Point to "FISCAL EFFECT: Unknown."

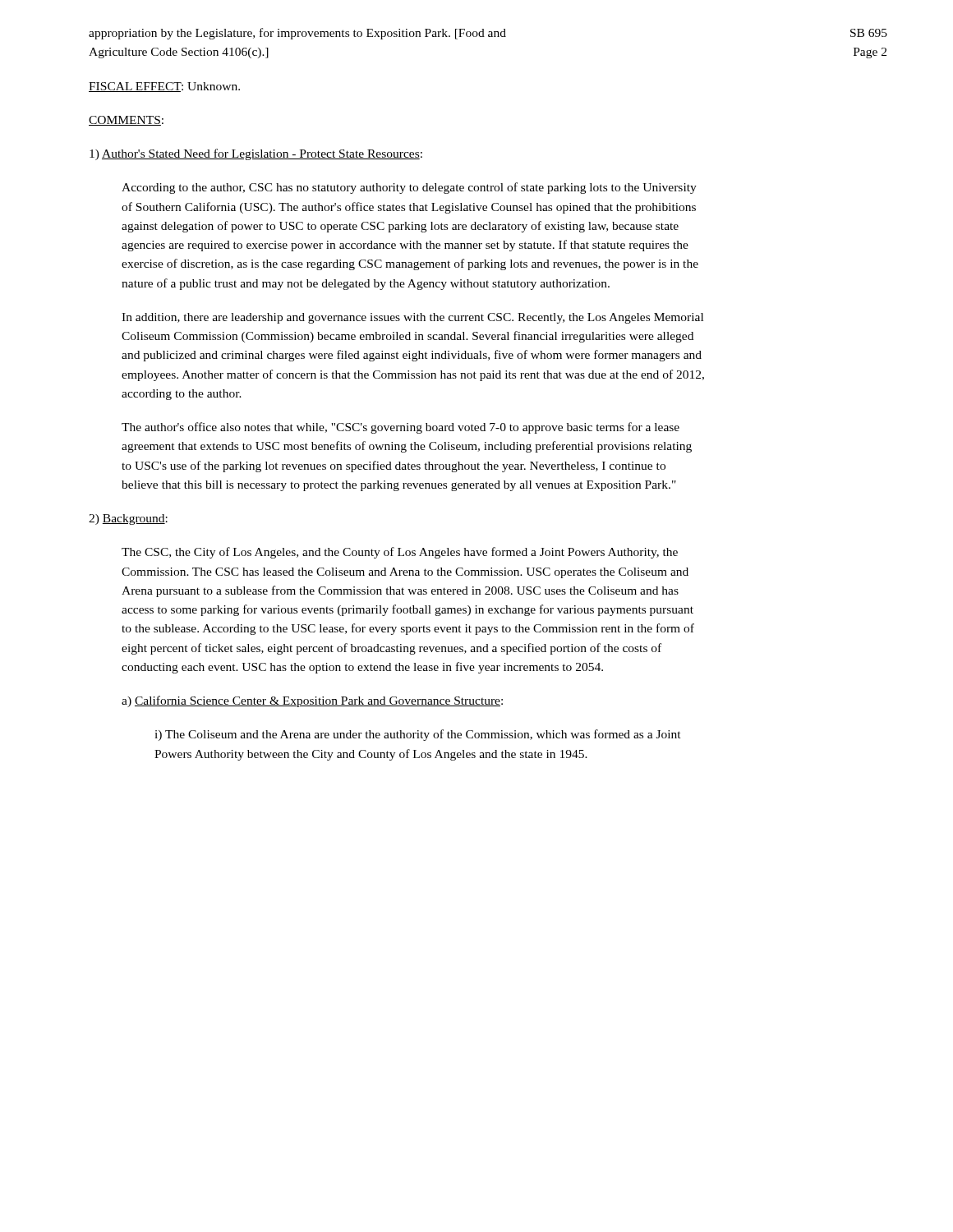click(x=165, y=86)
